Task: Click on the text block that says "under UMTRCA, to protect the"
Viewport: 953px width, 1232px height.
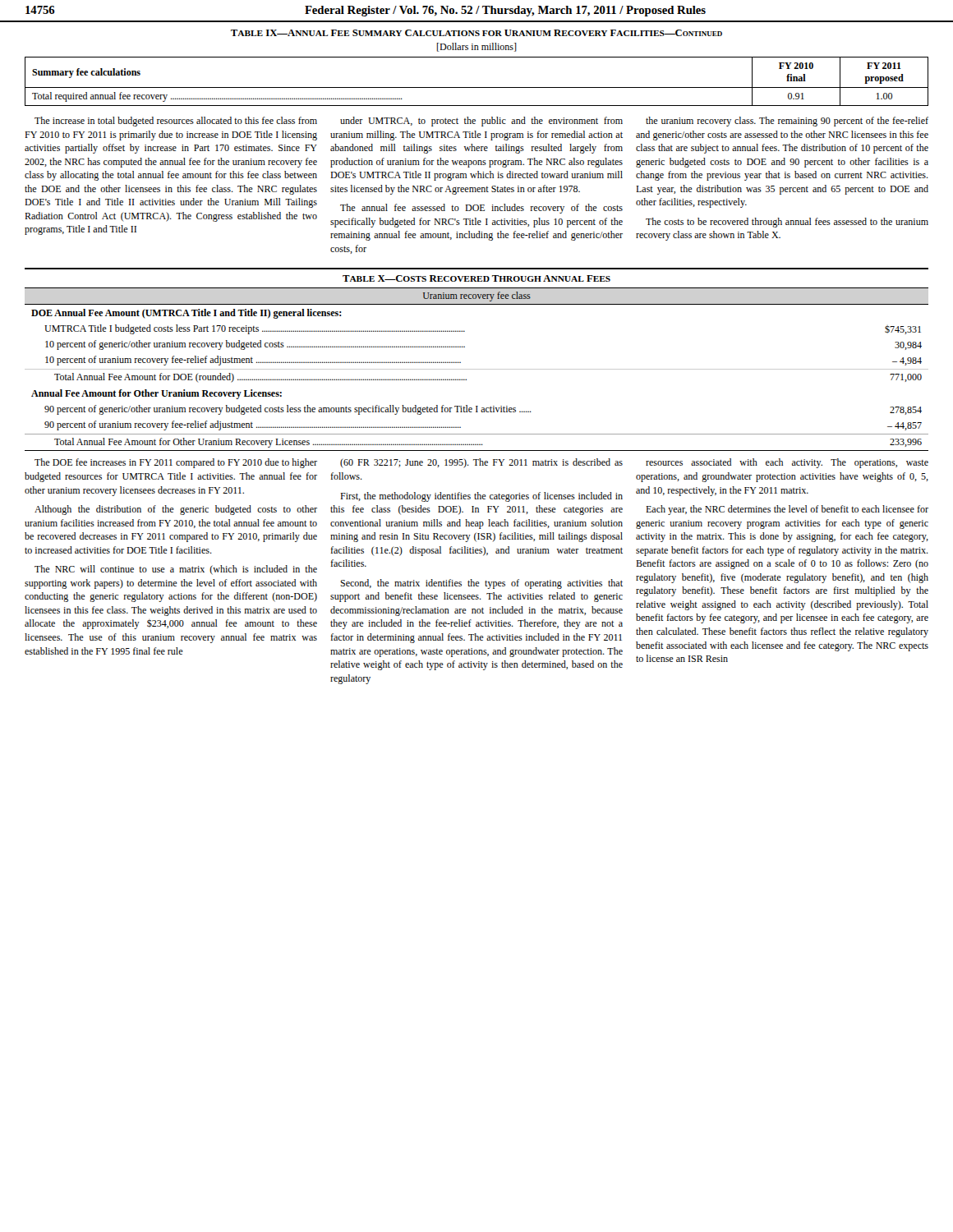Action: coord(476,185)
